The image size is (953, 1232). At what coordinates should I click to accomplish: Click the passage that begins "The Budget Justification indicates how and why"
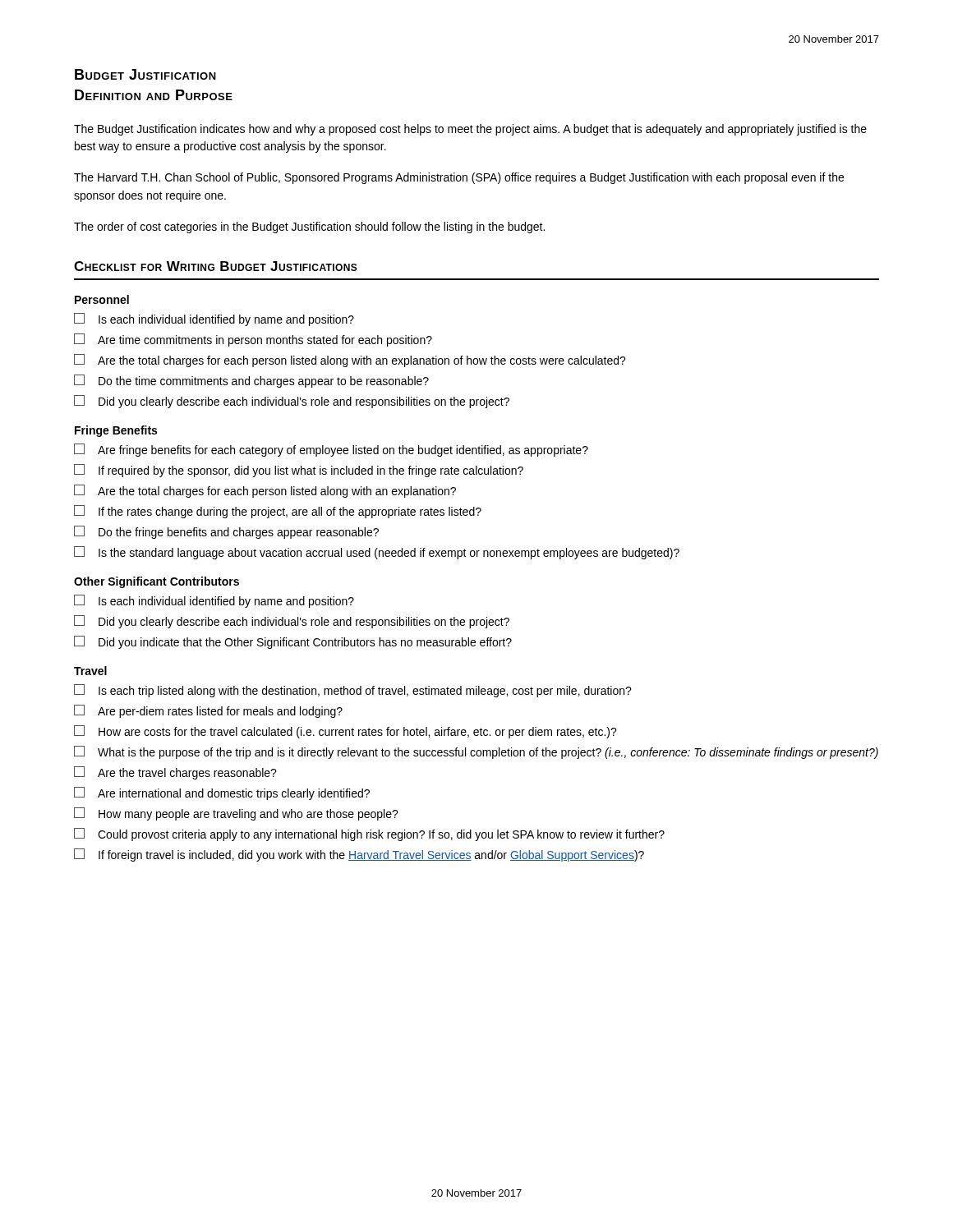(x=470, y=138)
